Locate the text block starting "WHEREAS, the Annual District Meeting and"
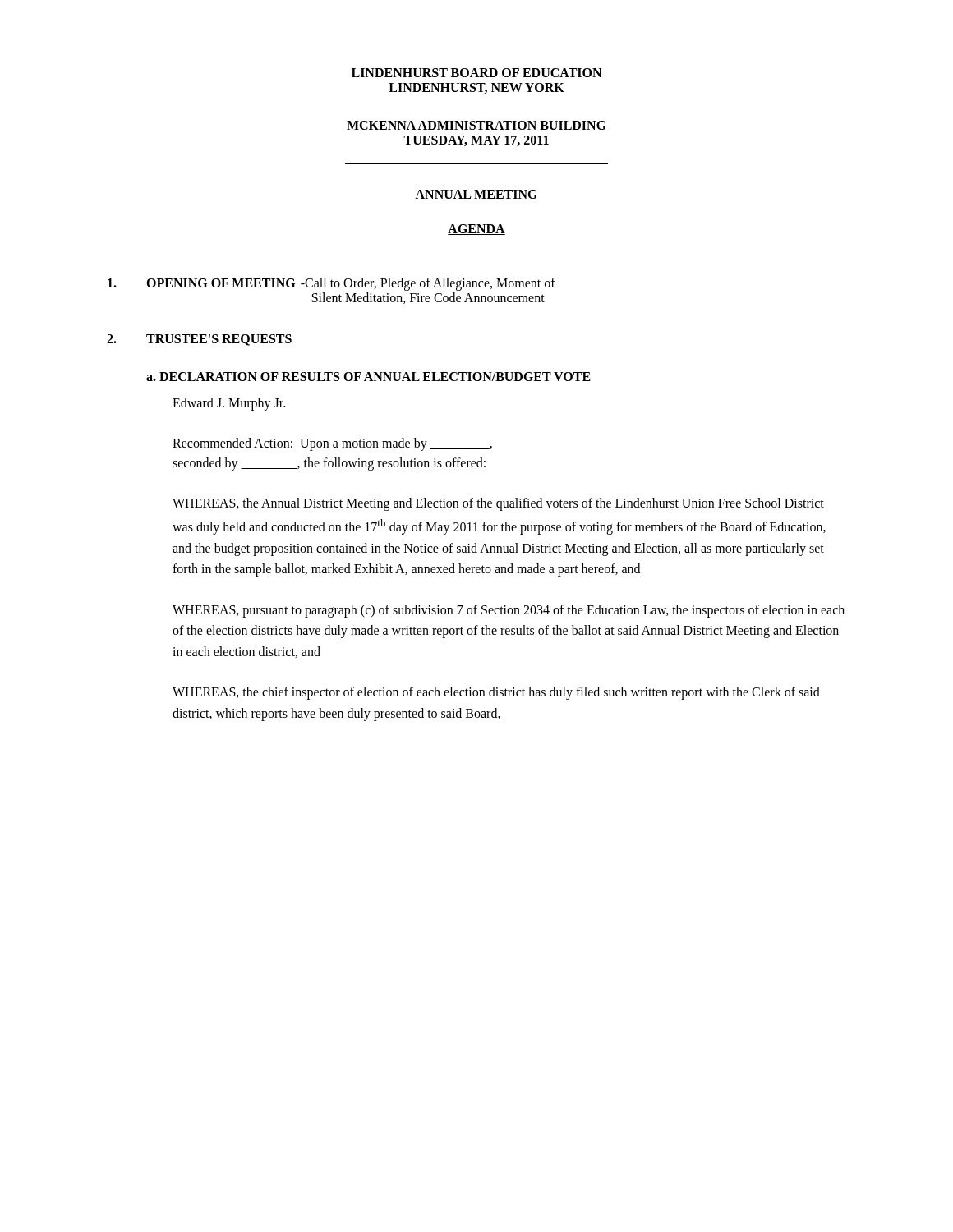Image resolution: width=953 pixels, height=1232 pixels. (499, 536)
